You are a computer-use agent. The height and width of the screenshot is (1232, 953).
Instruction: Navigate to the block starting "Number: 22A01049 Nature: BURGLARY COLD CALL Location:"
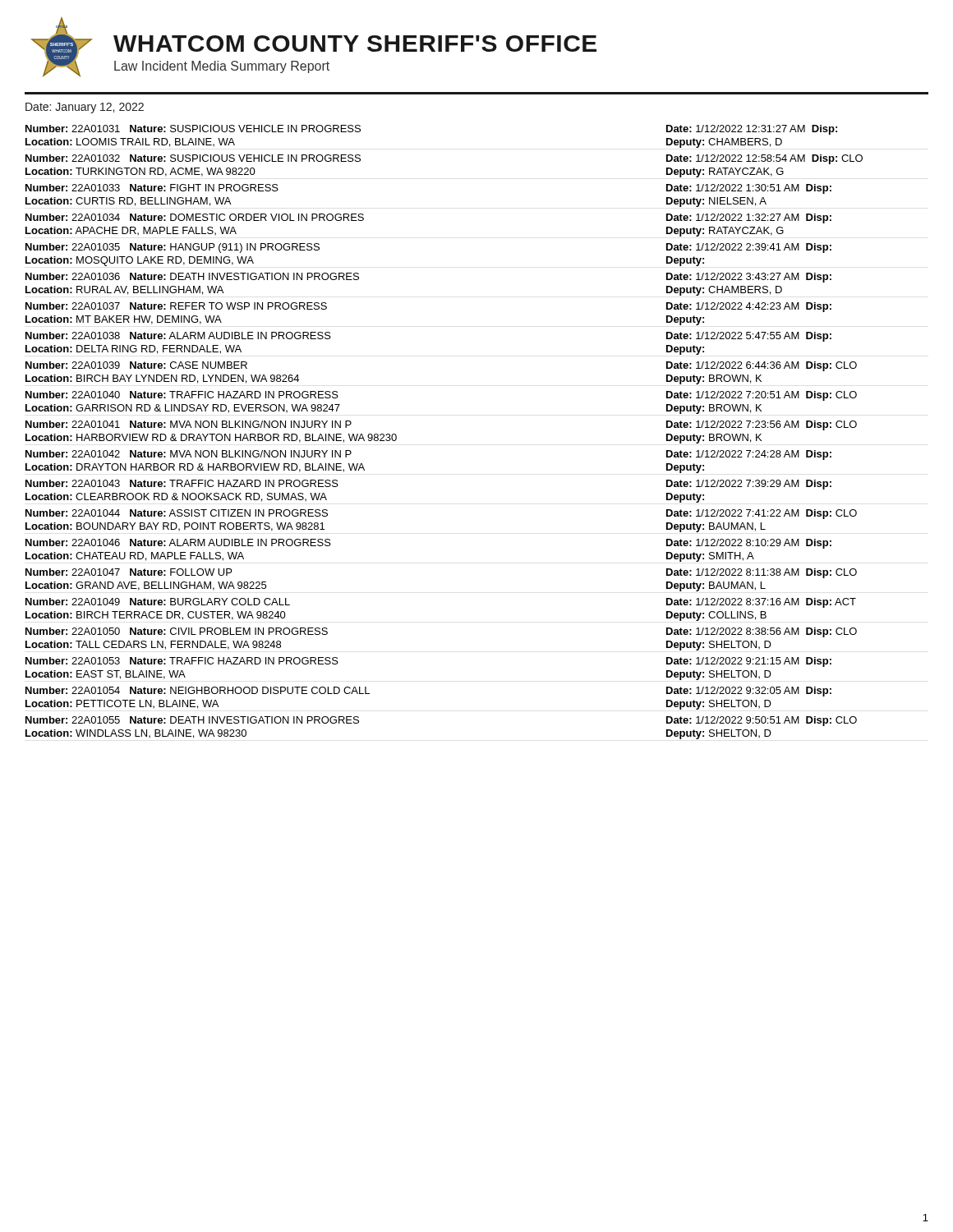pyautogui.click(x=158, y=602)
